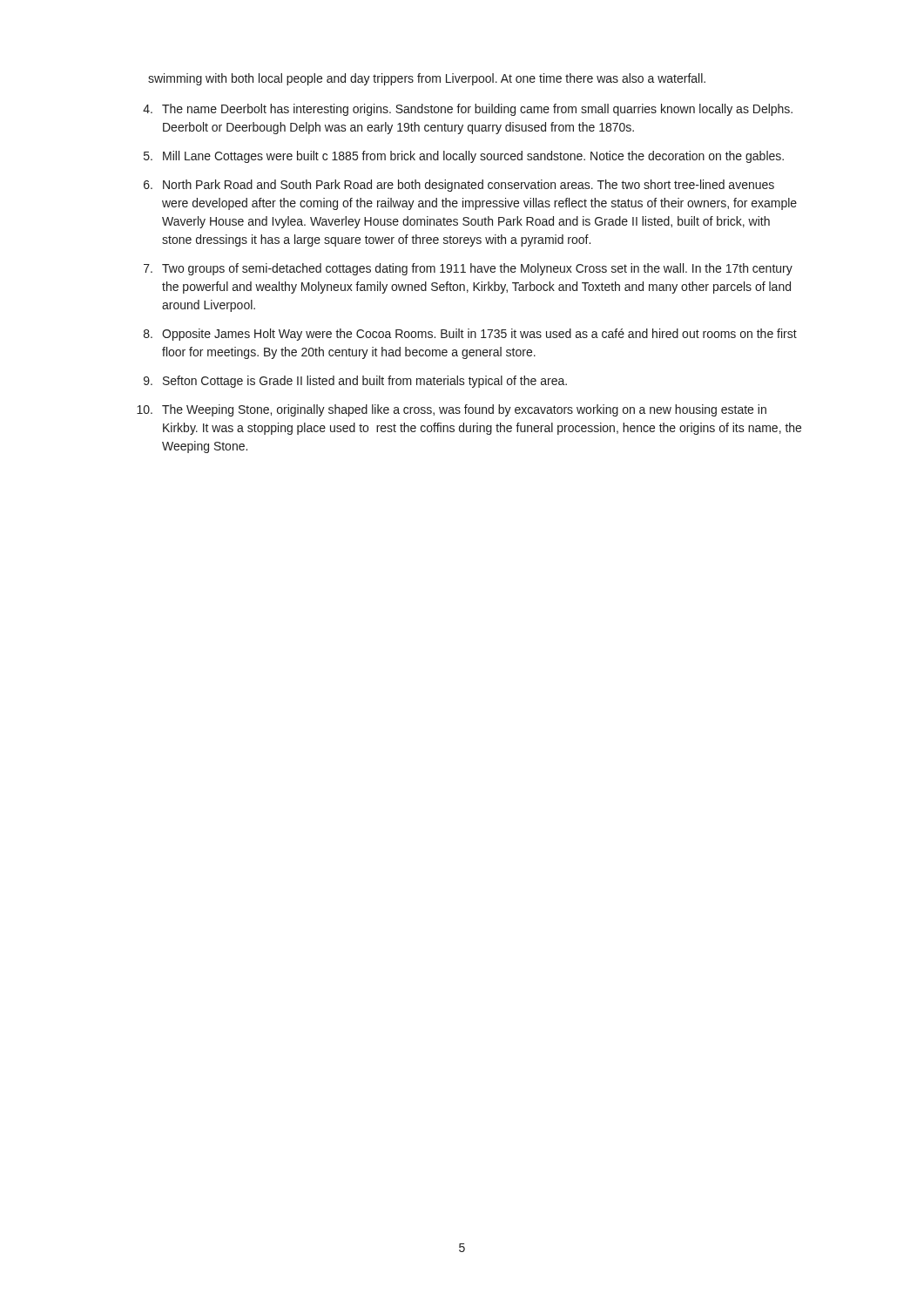
Task: Locate the list item containing "4. The name Deerbolt has interesting origins. Sandstone"
Action: point(462,119)
